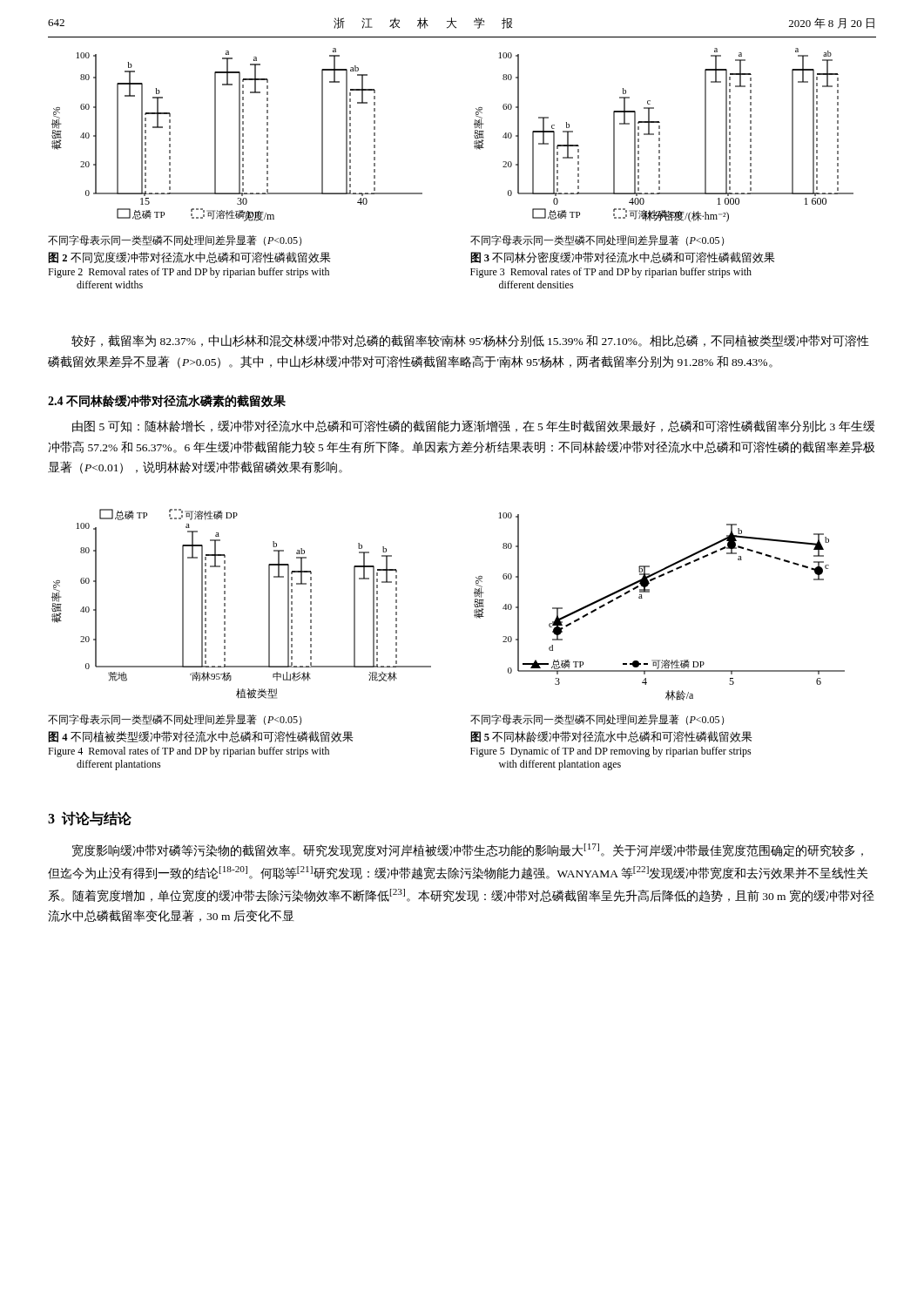Point to the caption beginning "图 2 不同宽度缓冲带对径流水中总磷和可溶性磷截留效果 Figure 2"
924x1307 pixels.
click(189, 271)
